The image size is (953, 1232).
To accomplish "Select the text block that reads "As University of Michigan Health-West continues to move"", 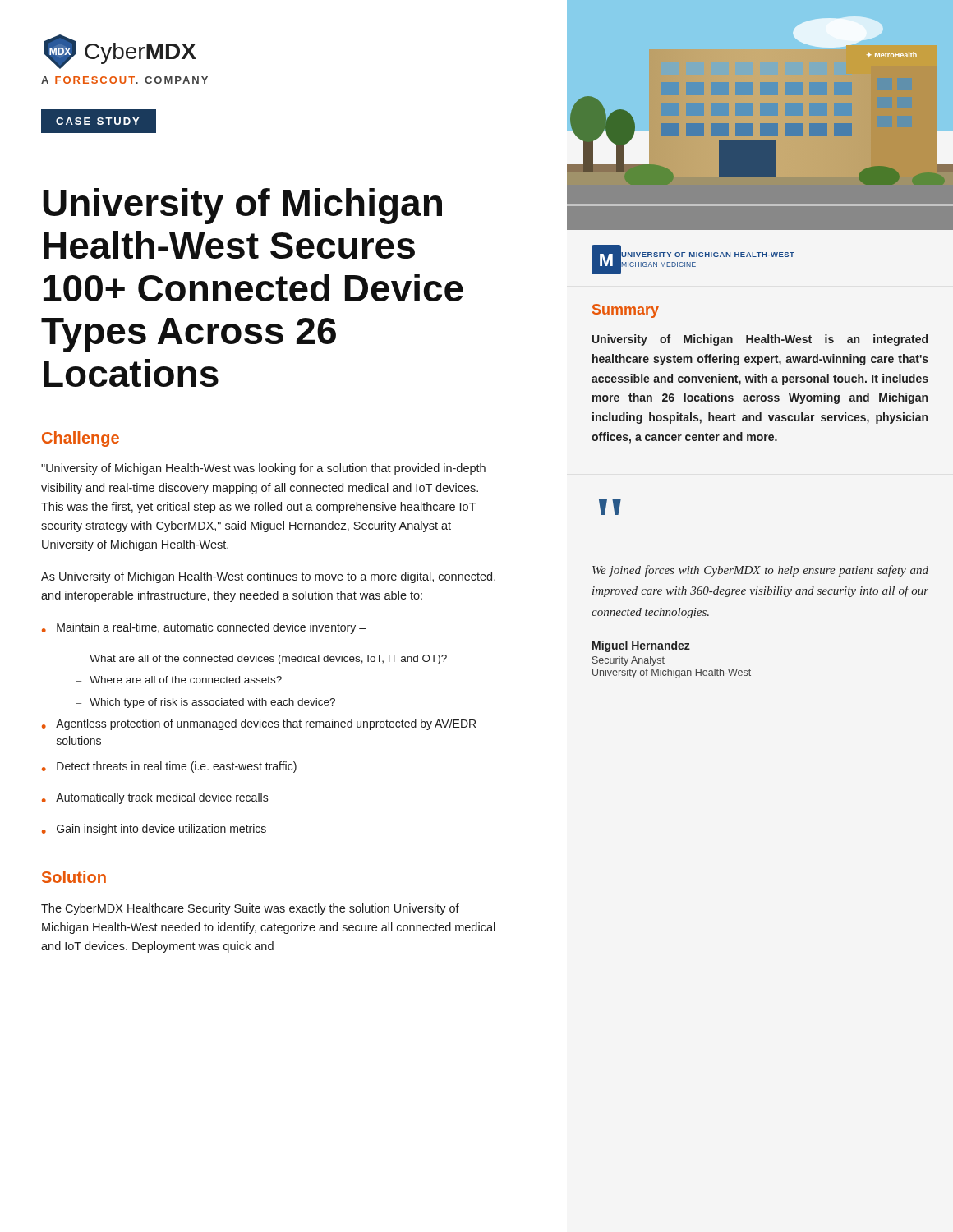I will point(271,587).
